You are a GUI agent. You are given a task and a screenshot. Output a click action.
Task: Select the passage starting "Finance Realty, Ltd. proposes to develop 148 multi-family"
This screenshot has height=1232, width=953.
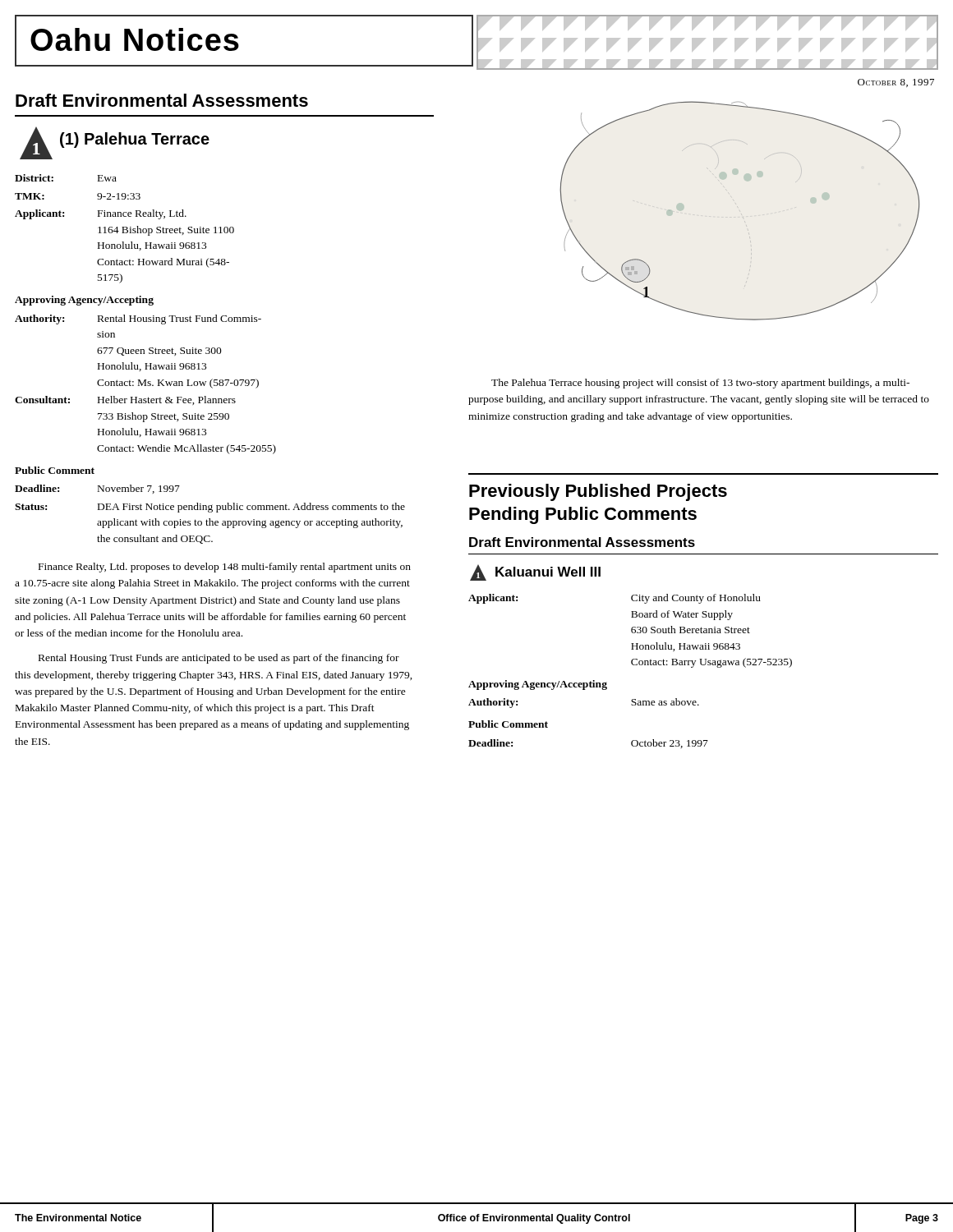[216, 654]
